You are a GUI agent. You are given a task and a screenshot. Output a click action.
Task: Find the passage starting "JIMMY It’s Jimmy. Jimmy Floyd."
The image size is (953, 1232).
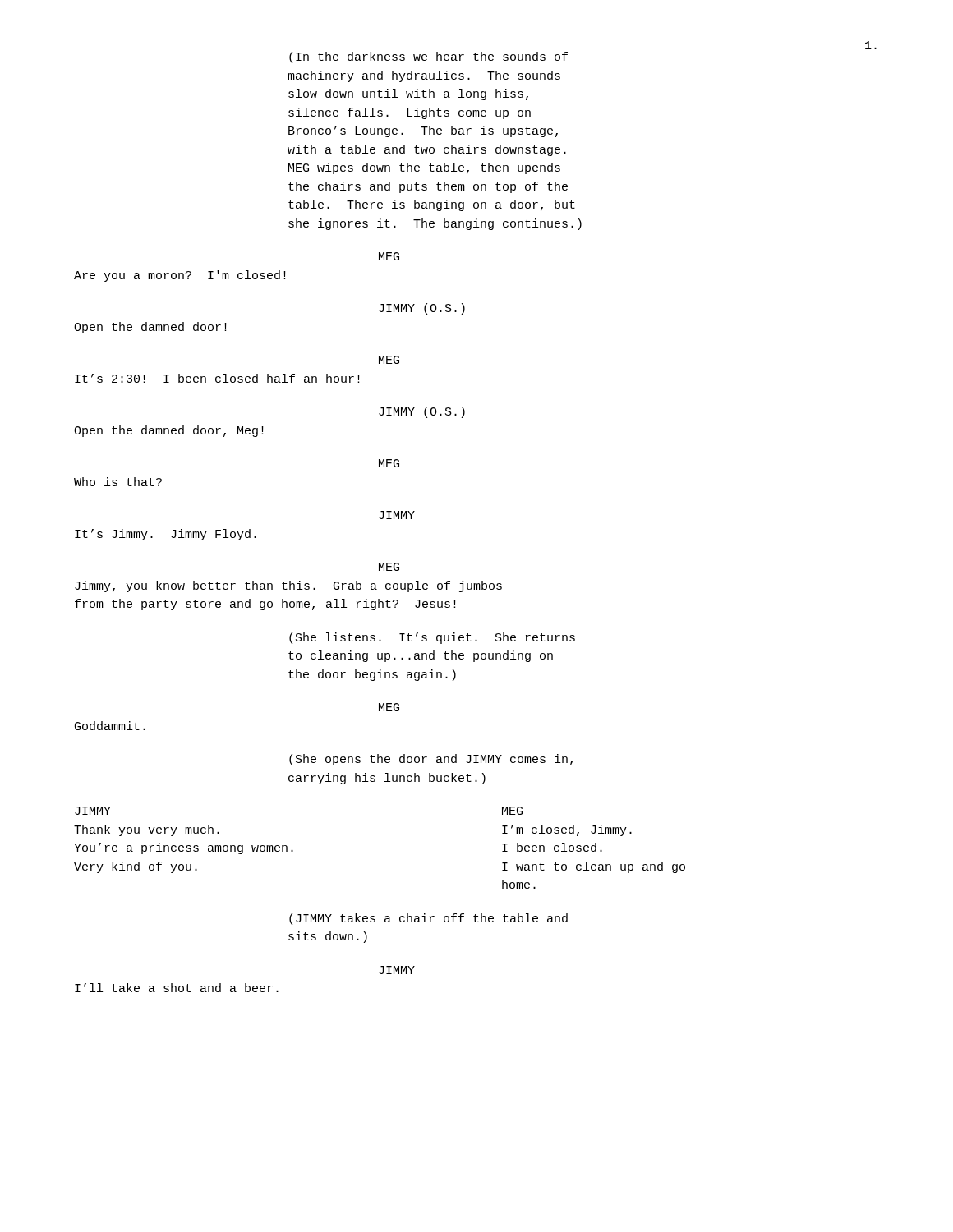tap(397, 515)
